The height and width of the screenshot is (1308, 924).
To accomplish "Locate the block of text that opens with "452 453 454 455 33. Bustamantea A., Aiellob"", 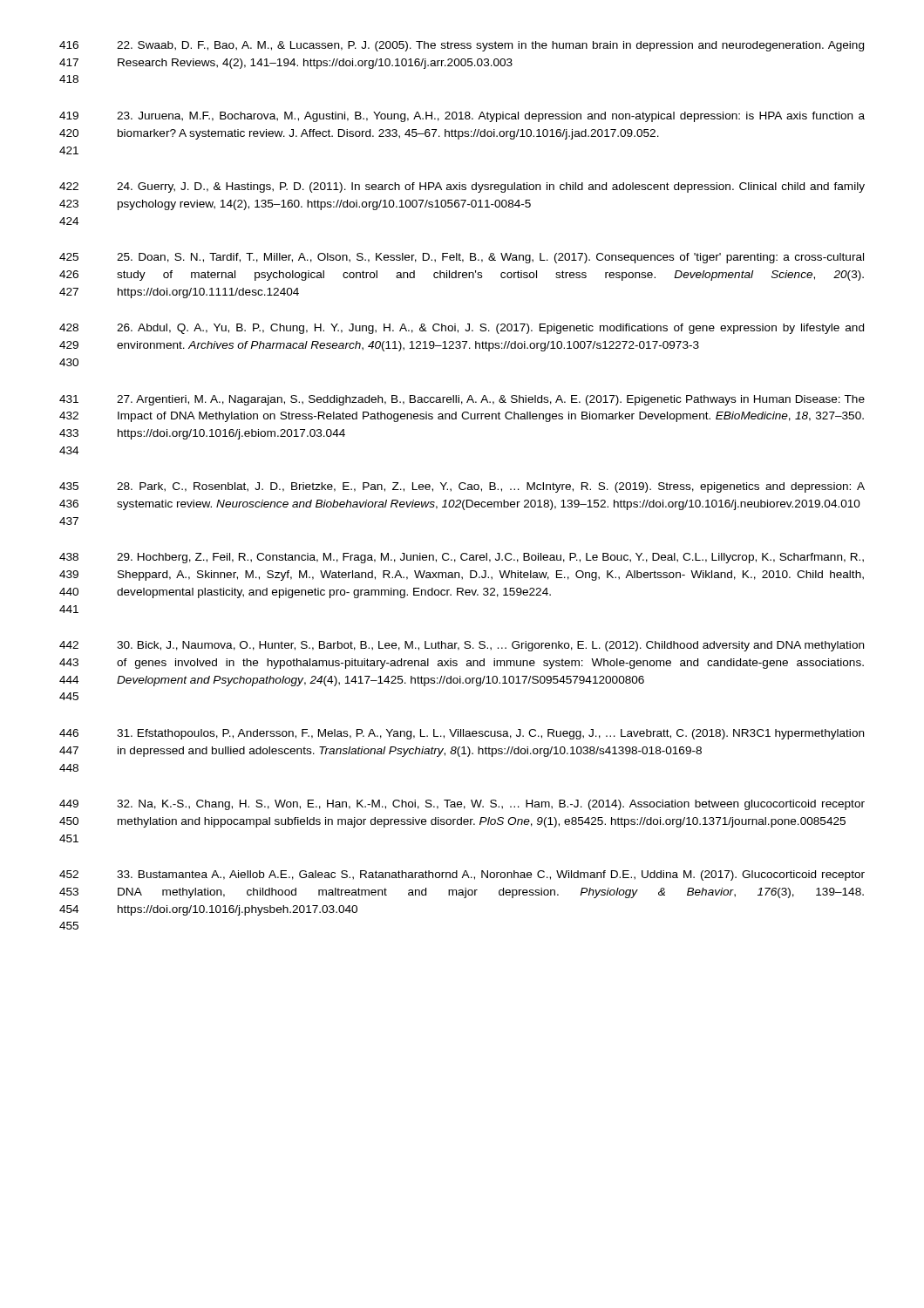I will 462,901.
